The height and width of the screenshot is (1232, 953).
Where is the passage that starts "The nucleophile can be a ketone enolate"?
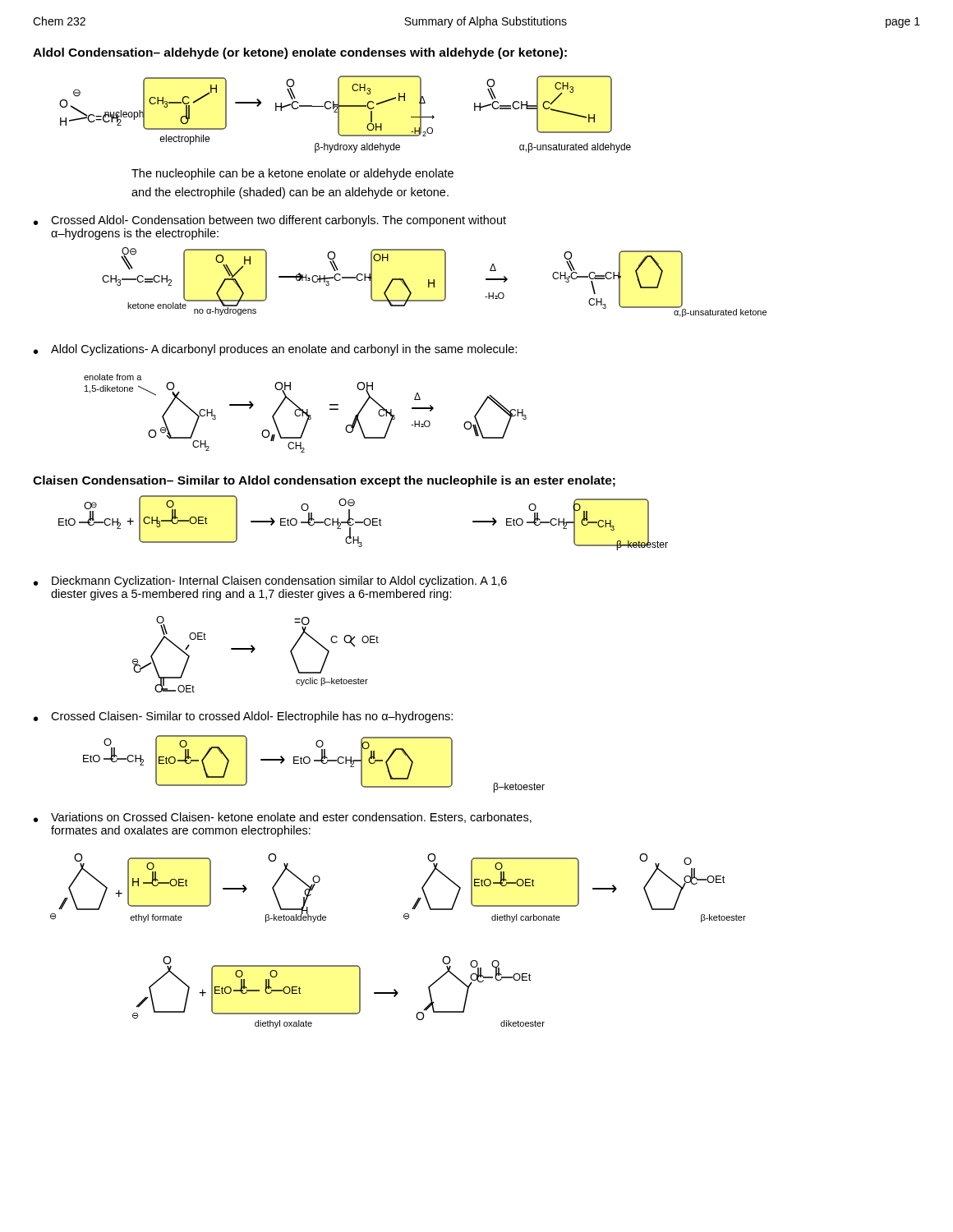[x=293, y=183]
